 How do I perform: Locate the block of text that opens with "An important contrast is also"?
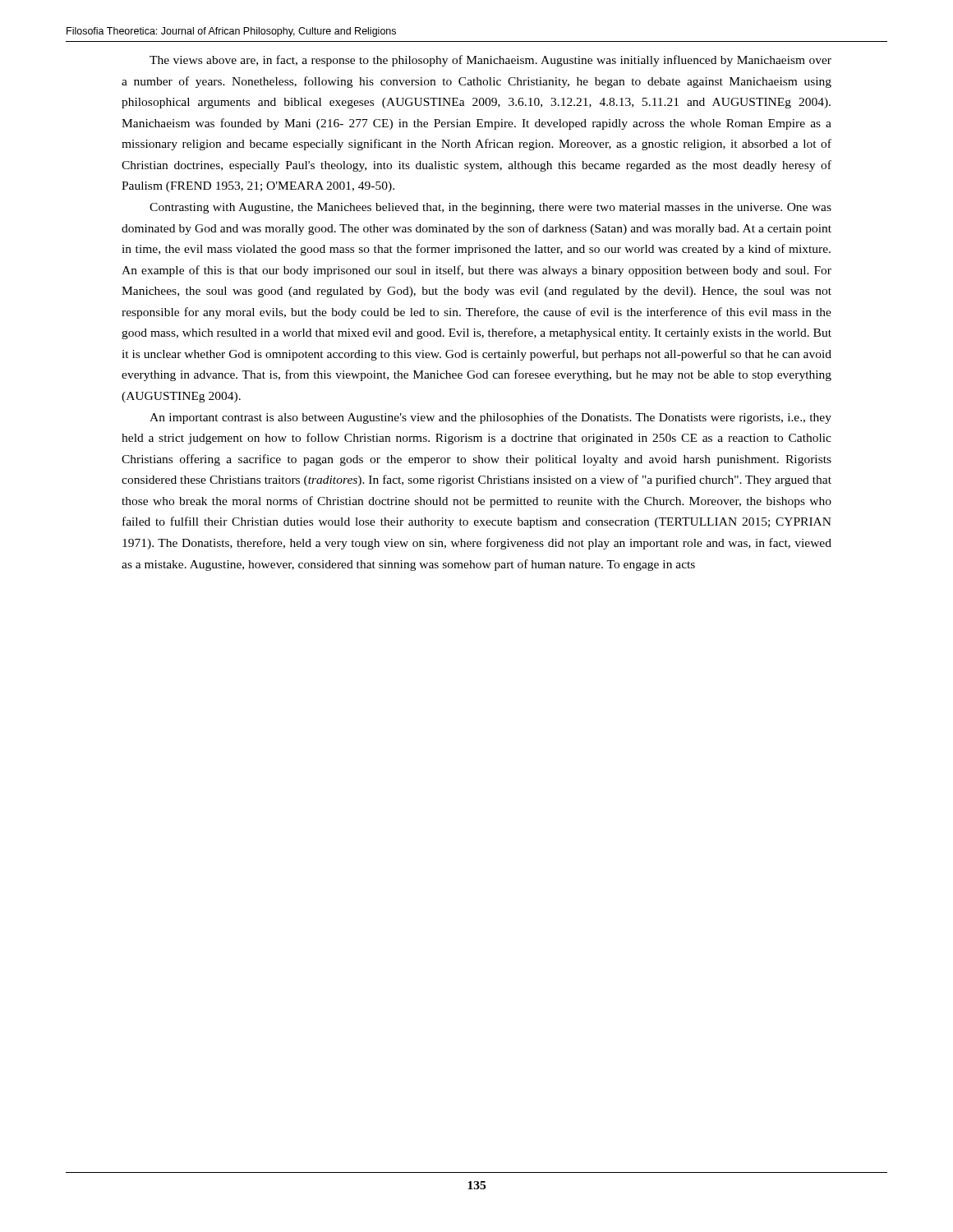pyautogui.click(x=476, y=490)
